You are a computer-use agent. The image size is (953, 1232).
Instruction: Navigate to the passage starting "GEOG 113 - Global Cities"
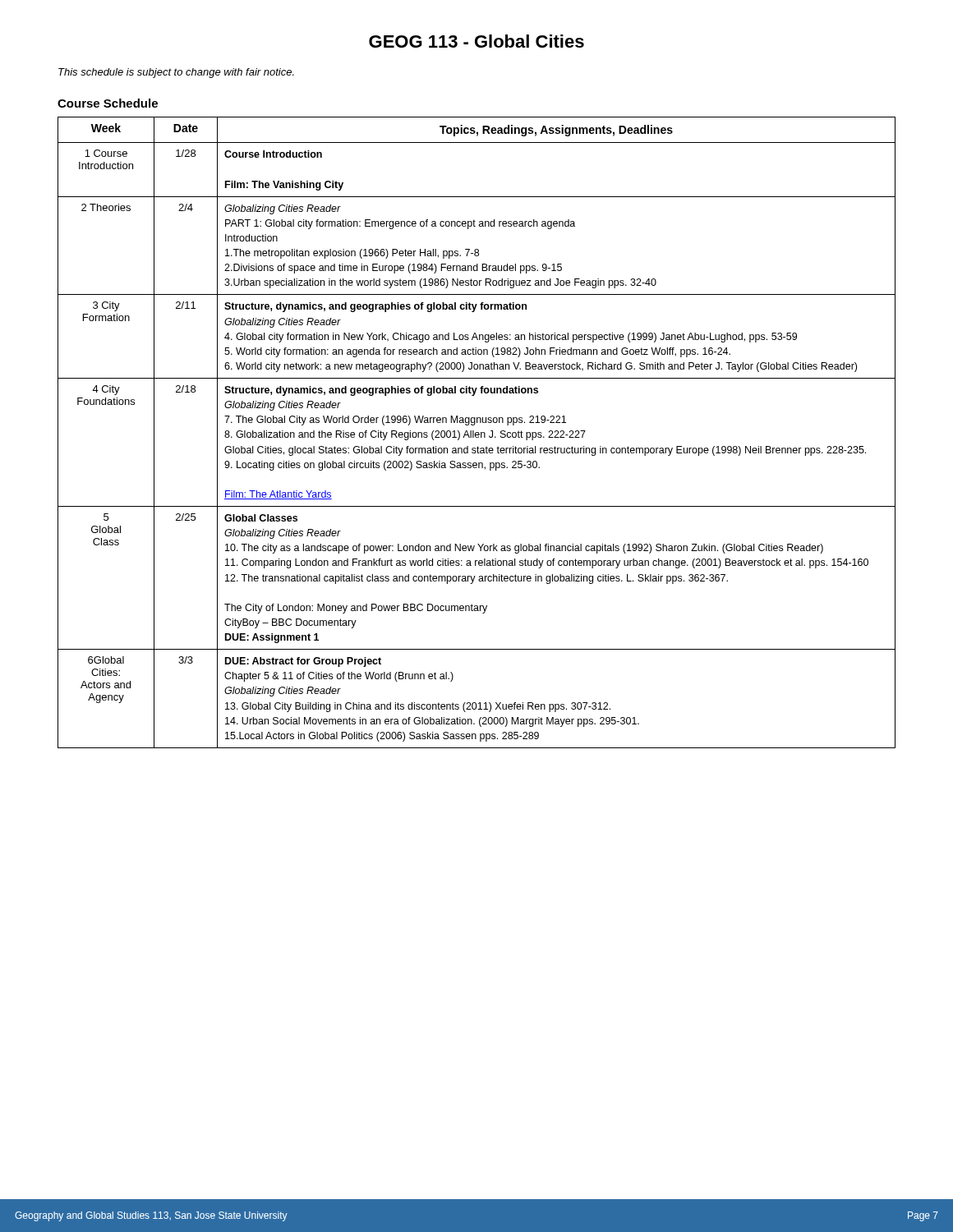click(476, 41)
